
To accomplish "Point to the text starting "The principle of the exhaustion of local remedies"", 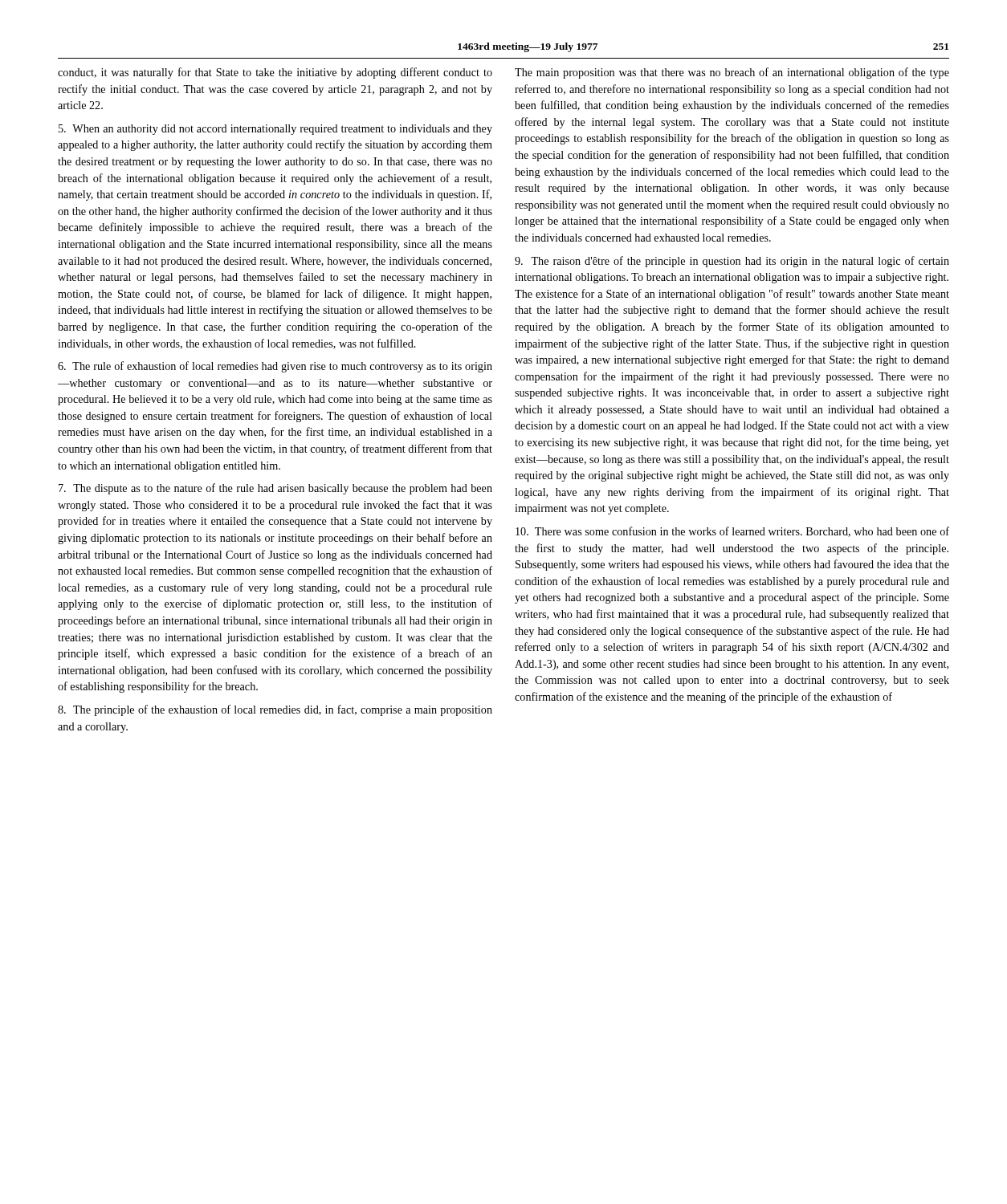I will [275, 718].
